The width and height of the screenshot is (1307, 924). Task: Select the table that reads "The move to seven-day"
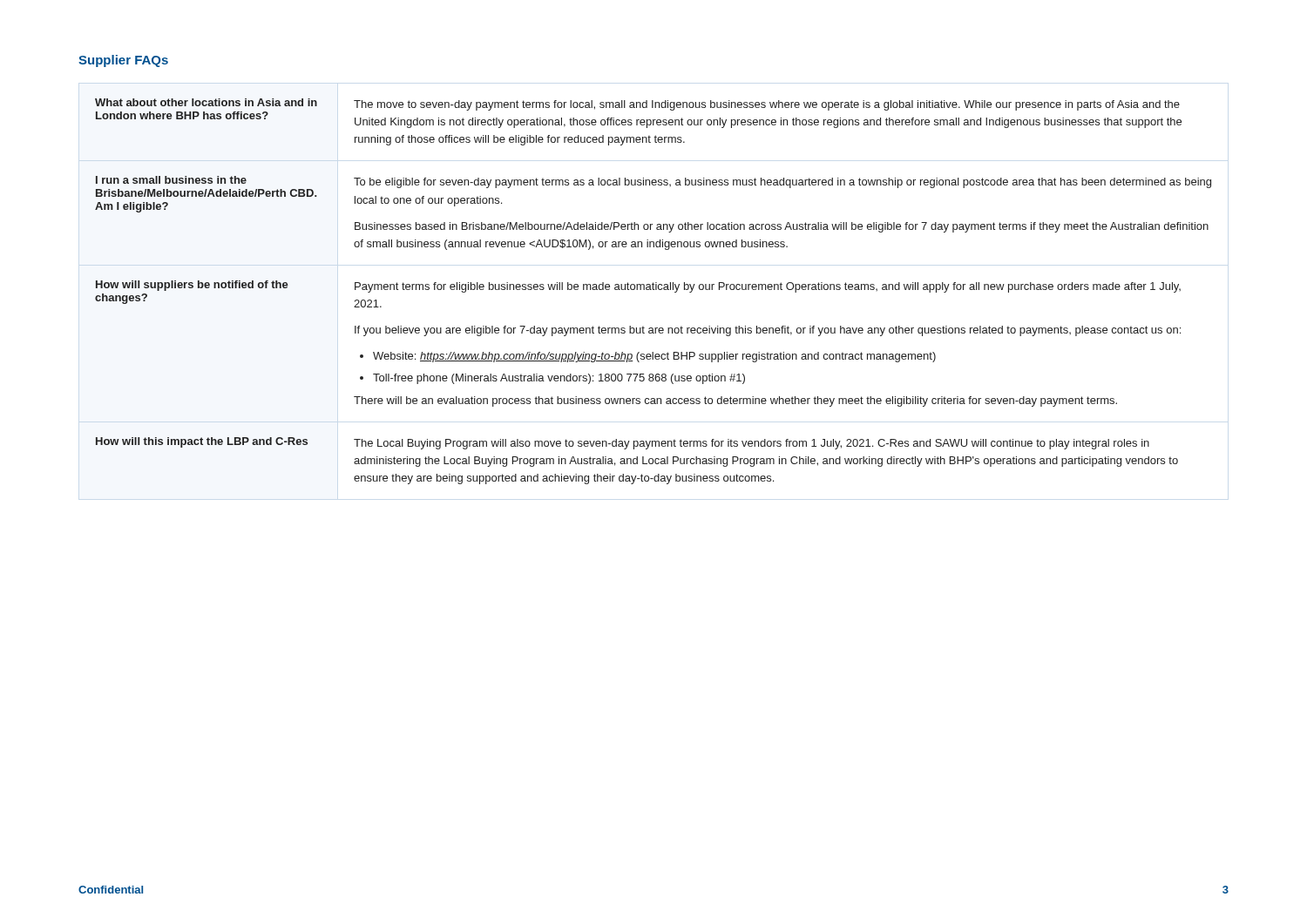coord(654,291)
